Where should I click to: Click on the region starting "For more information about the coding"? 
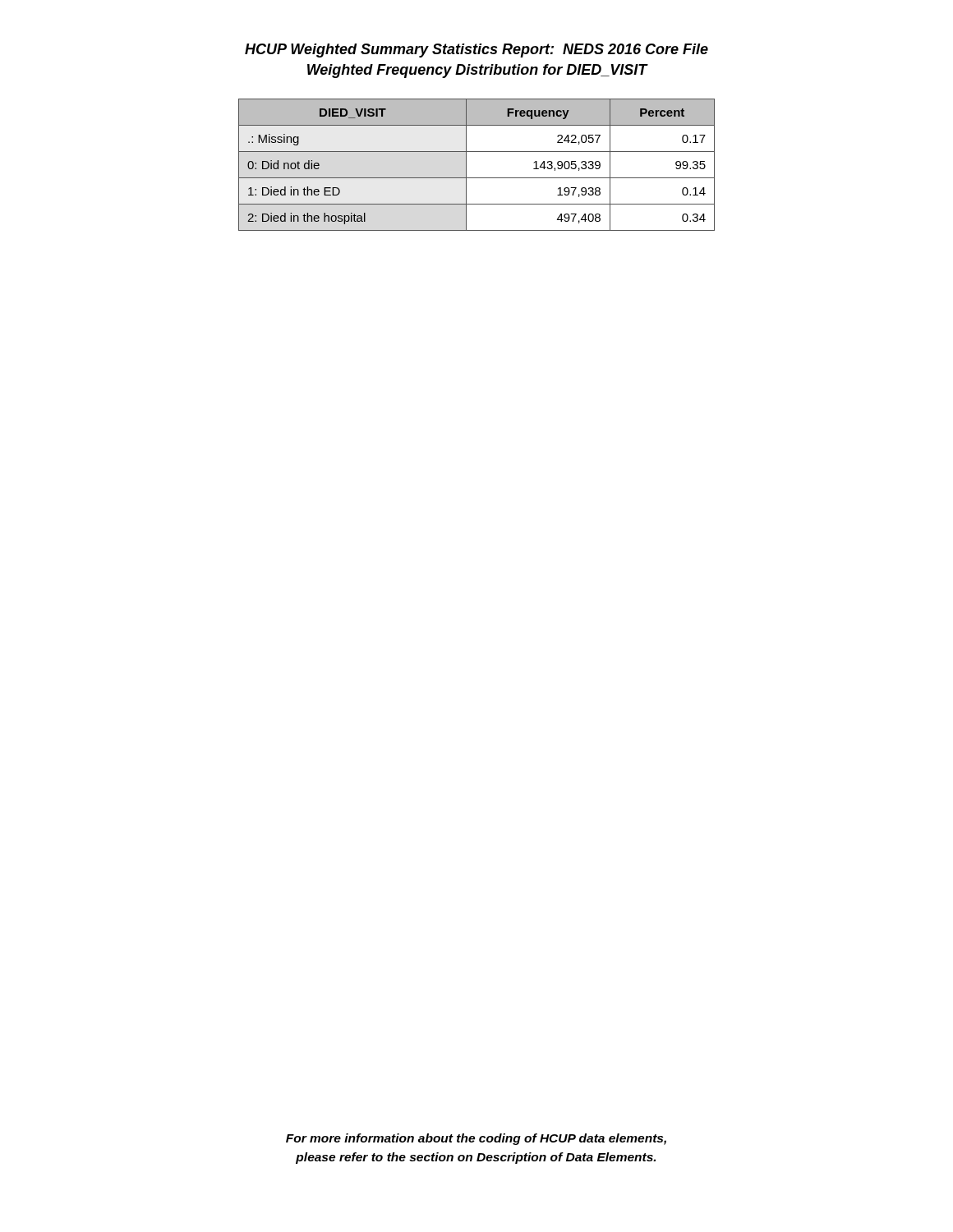(x=476, y=1147)
